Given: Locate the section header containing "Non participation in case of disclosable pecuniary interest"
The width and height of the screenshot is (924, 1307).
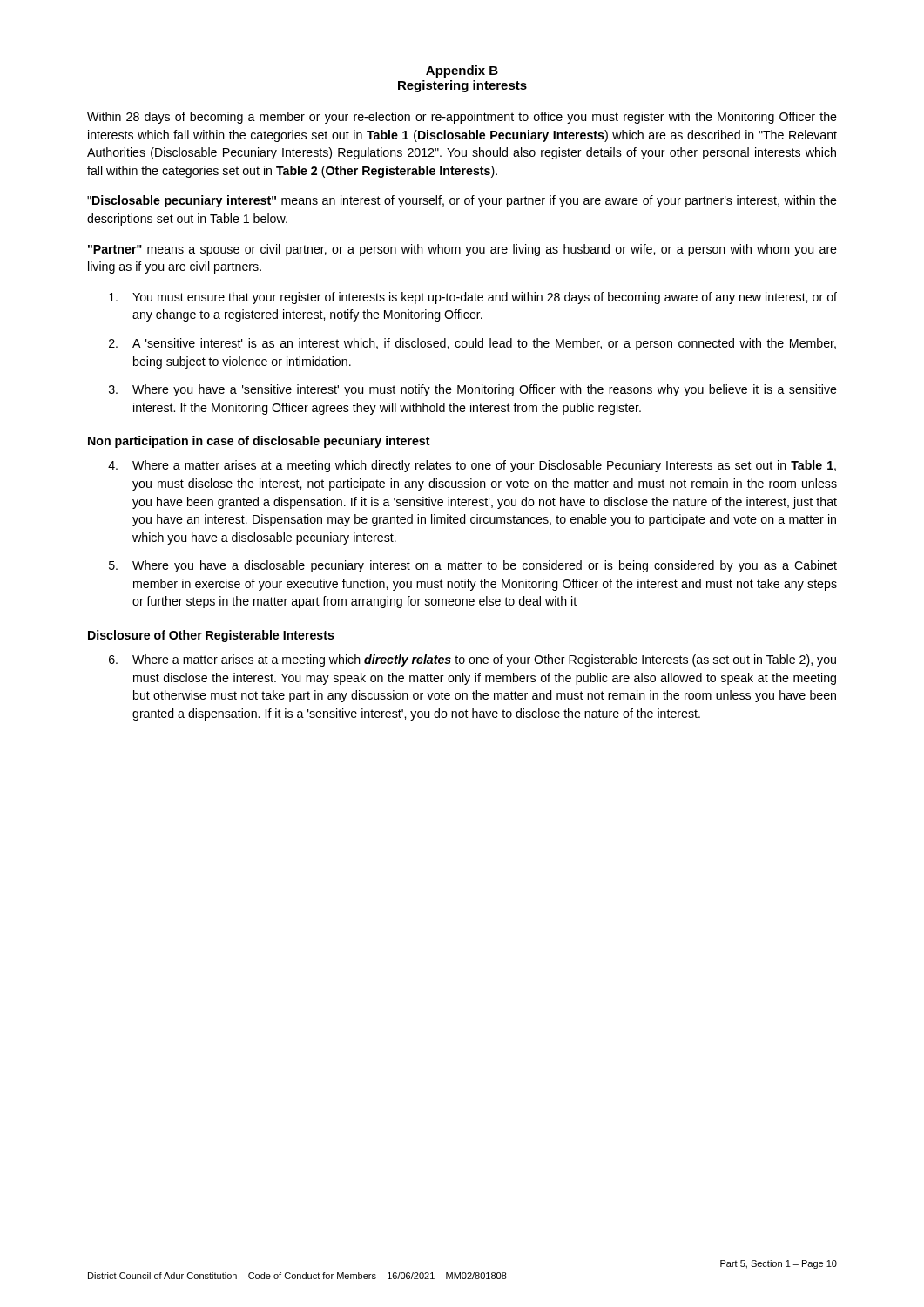Looking at the screenshot, I should pyautogui.click(x=258, y=441).
